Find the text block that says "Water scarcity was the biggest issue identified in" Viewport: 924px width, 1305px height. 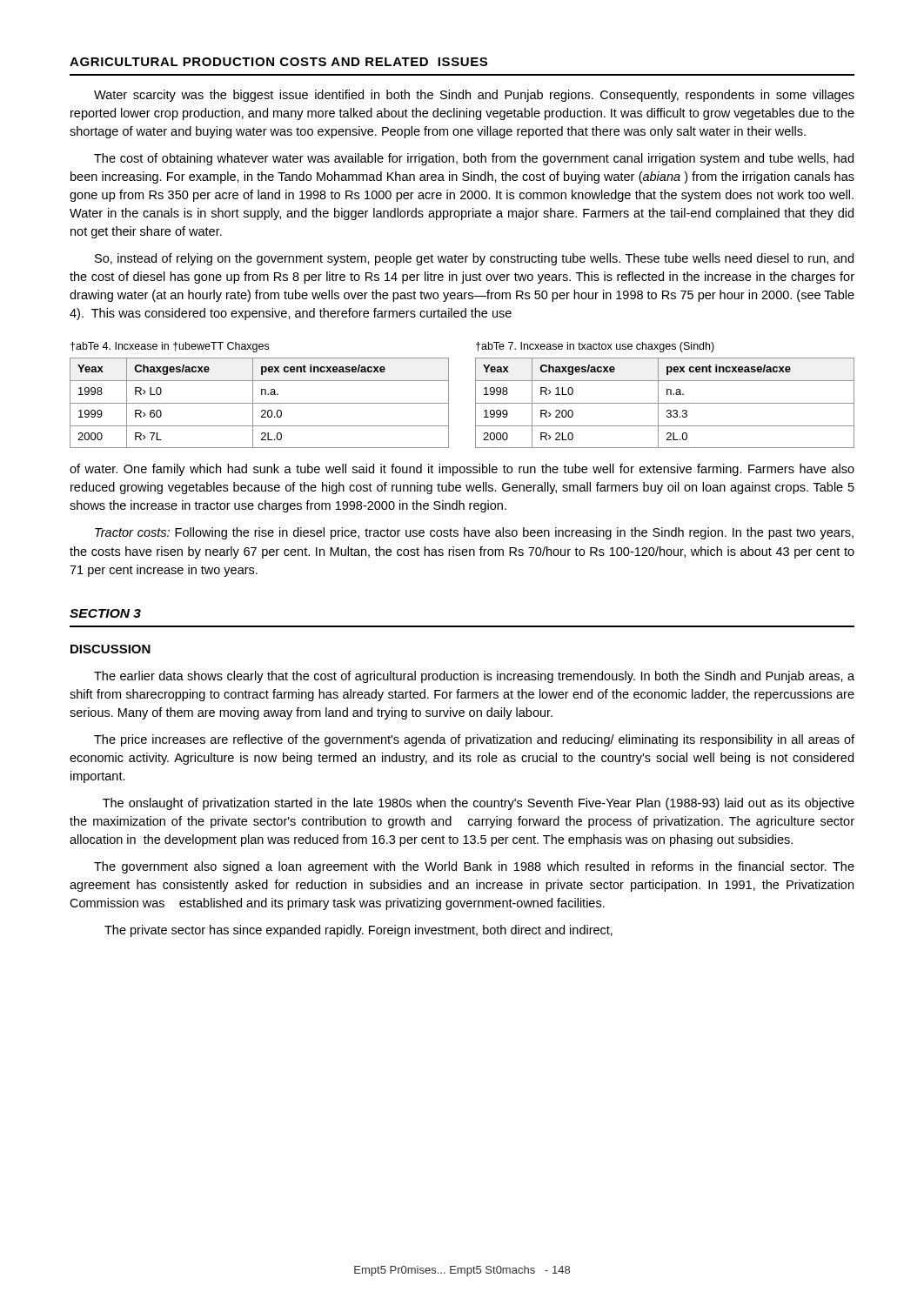click(x=462, y=113)
